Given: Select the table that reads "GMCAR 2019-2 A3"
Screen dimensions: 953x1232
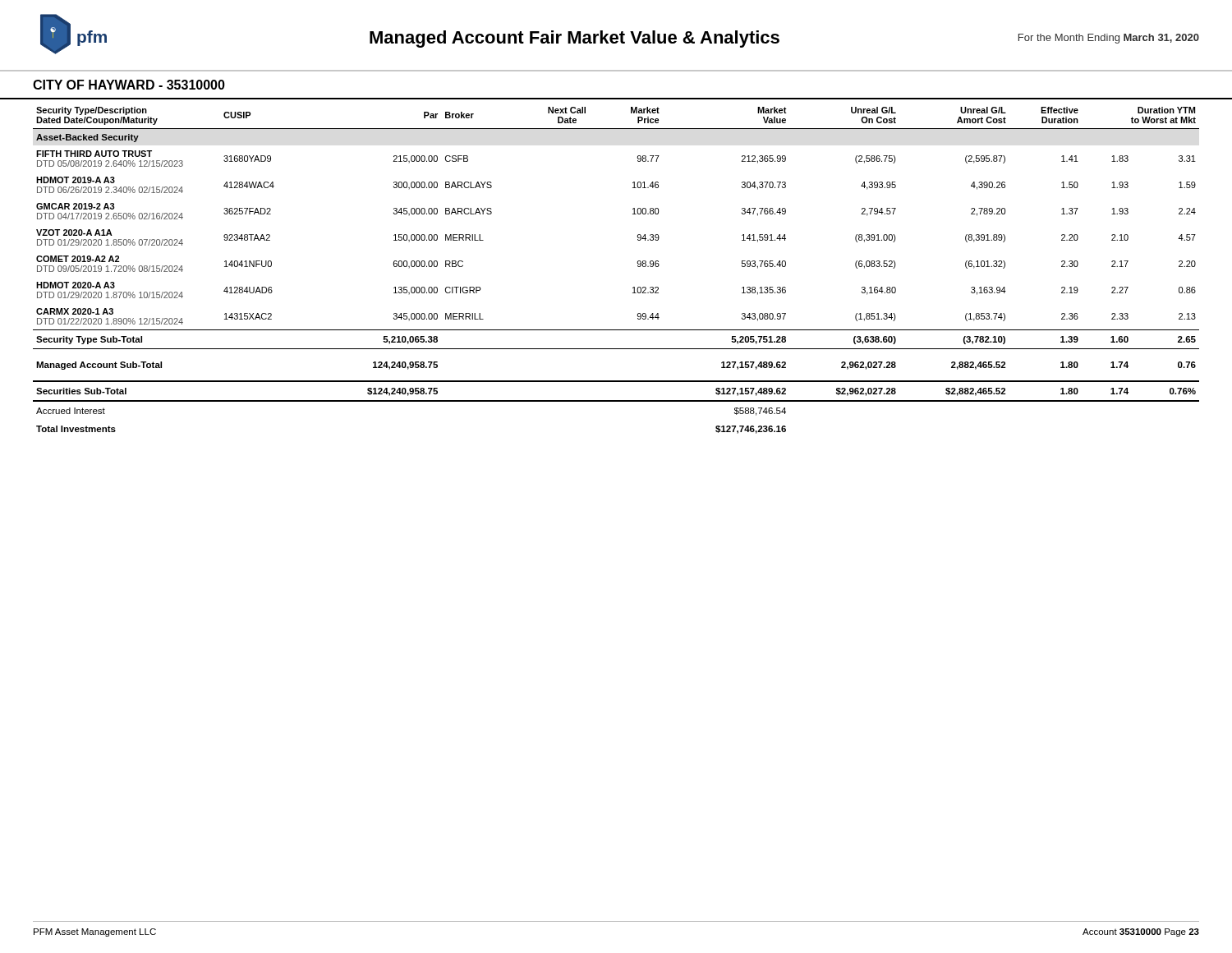Looking at the screenshot, I should click(616, 269).
